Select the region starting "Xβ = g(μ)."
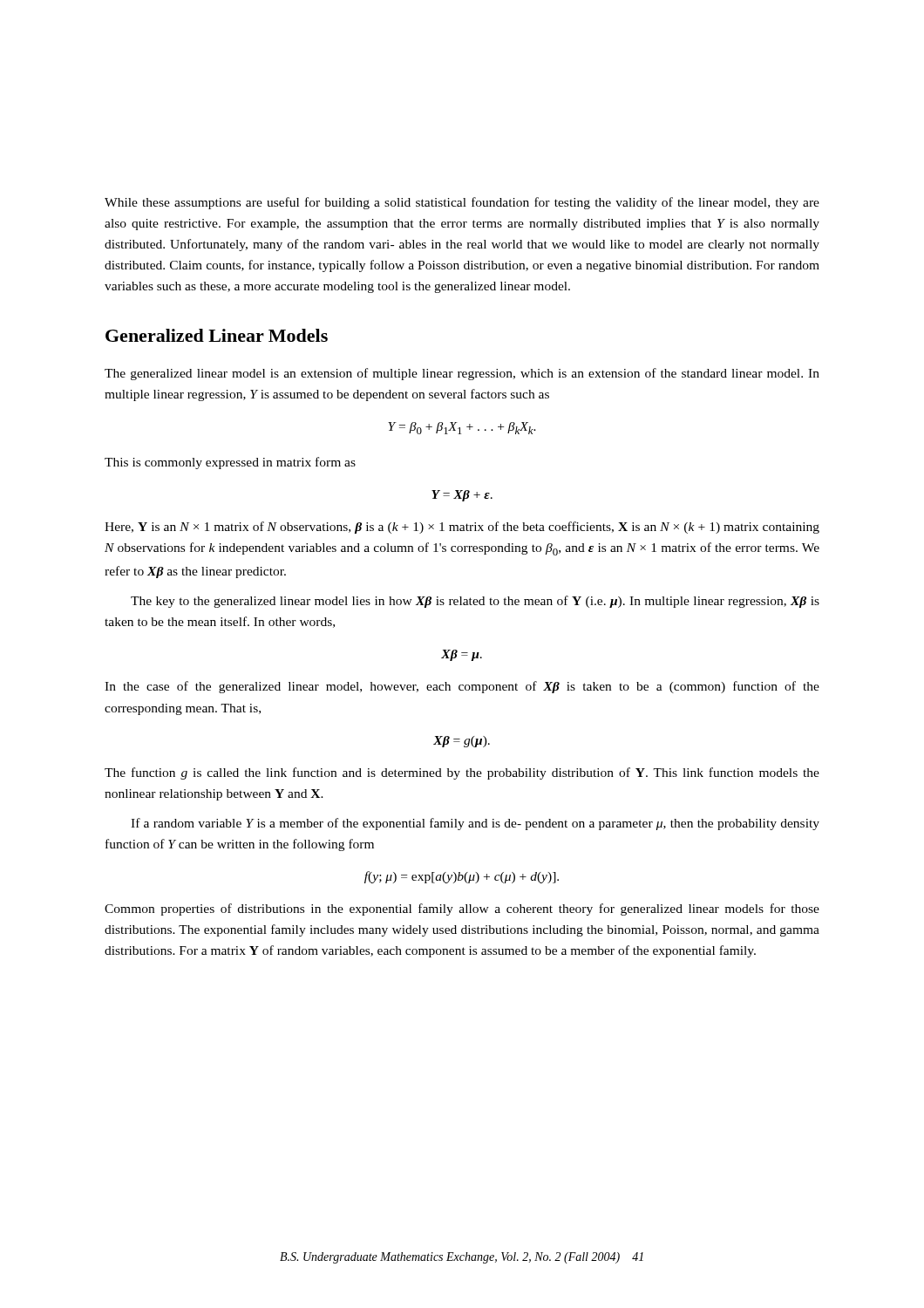The image size is (924, 1308). (x=462, y=739)
